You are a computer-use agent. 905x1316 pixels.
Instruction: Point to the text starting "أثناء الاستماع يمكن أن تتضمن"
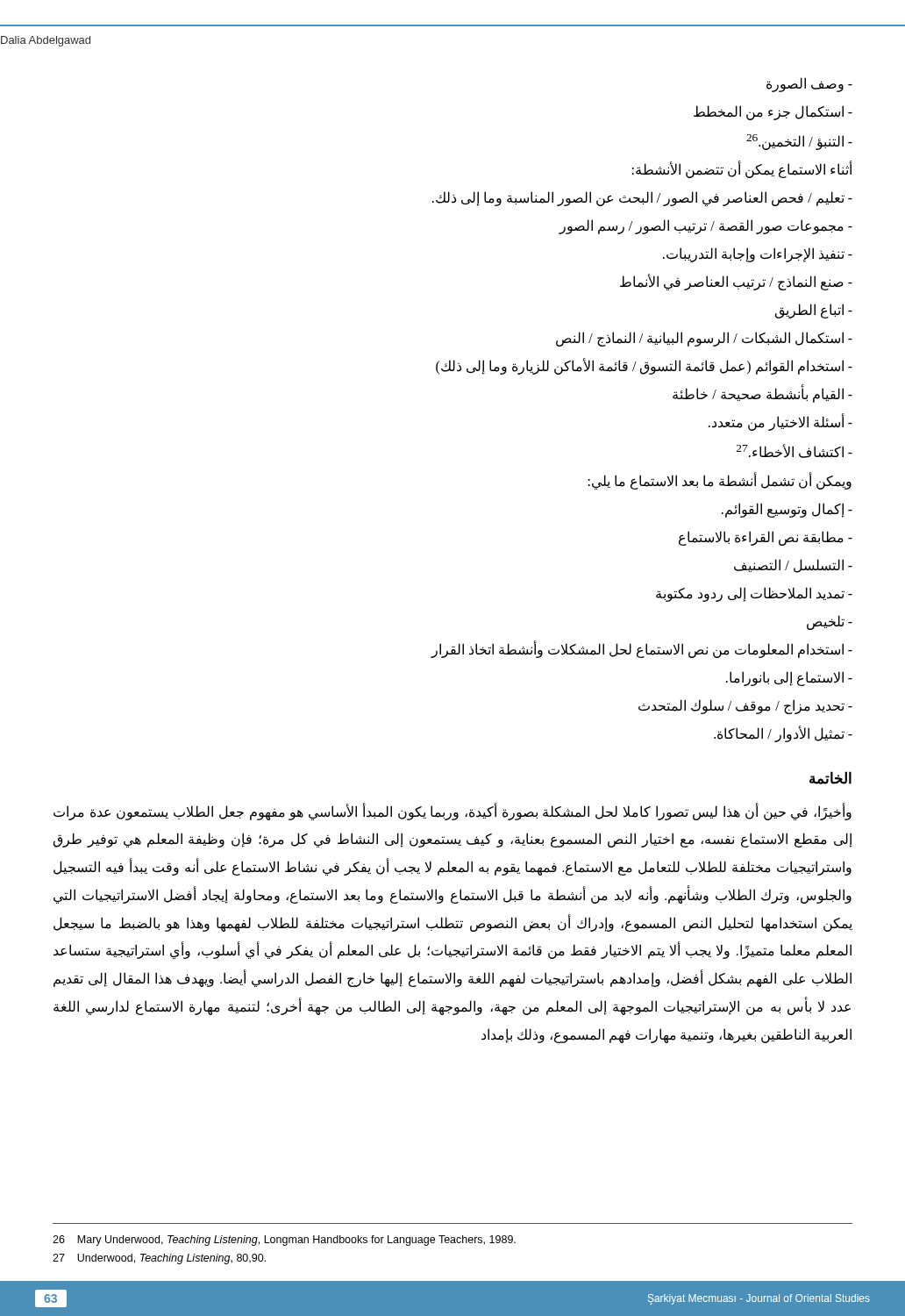tap(742, 170)
